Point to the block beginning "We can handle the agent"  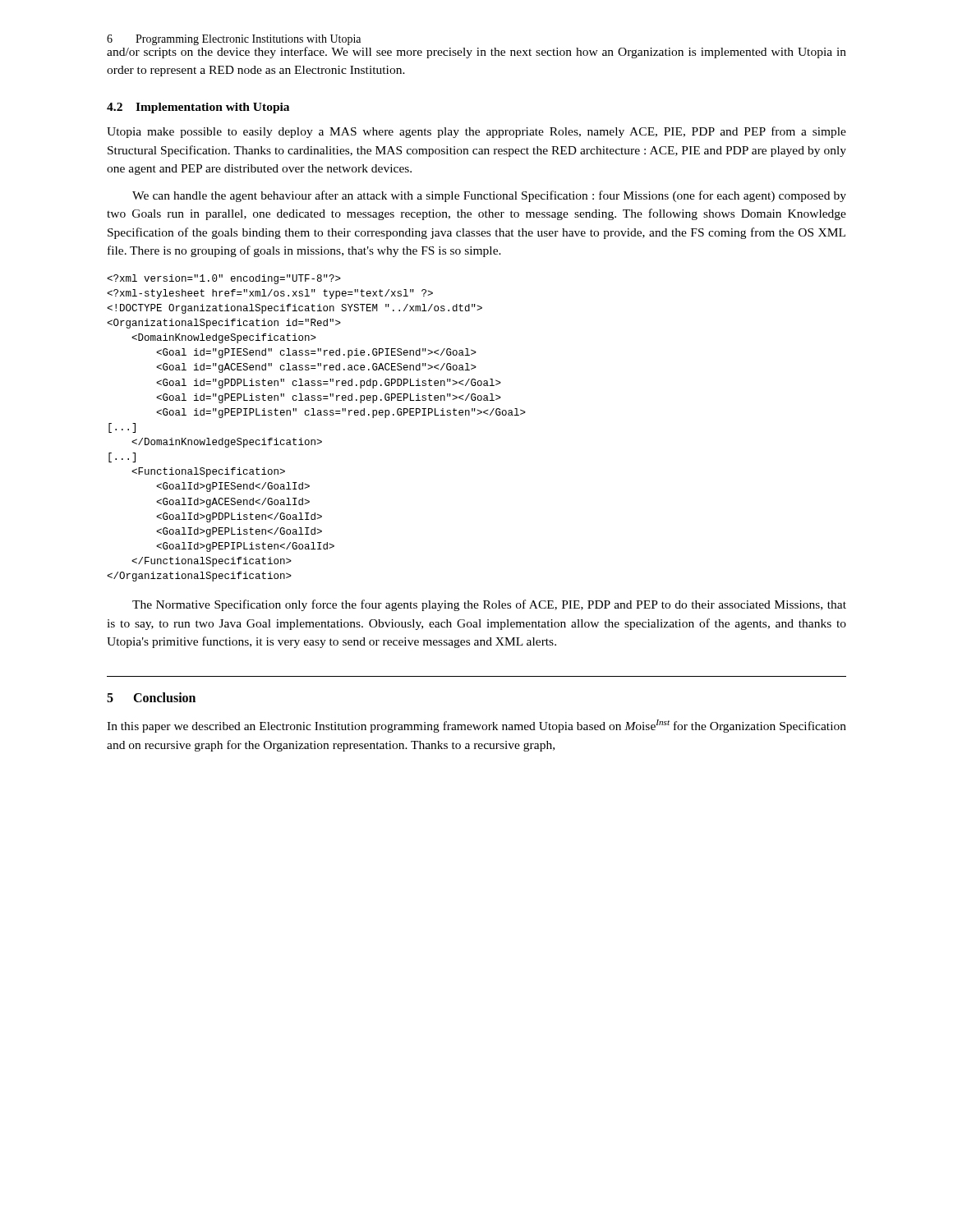pos(476,223)
